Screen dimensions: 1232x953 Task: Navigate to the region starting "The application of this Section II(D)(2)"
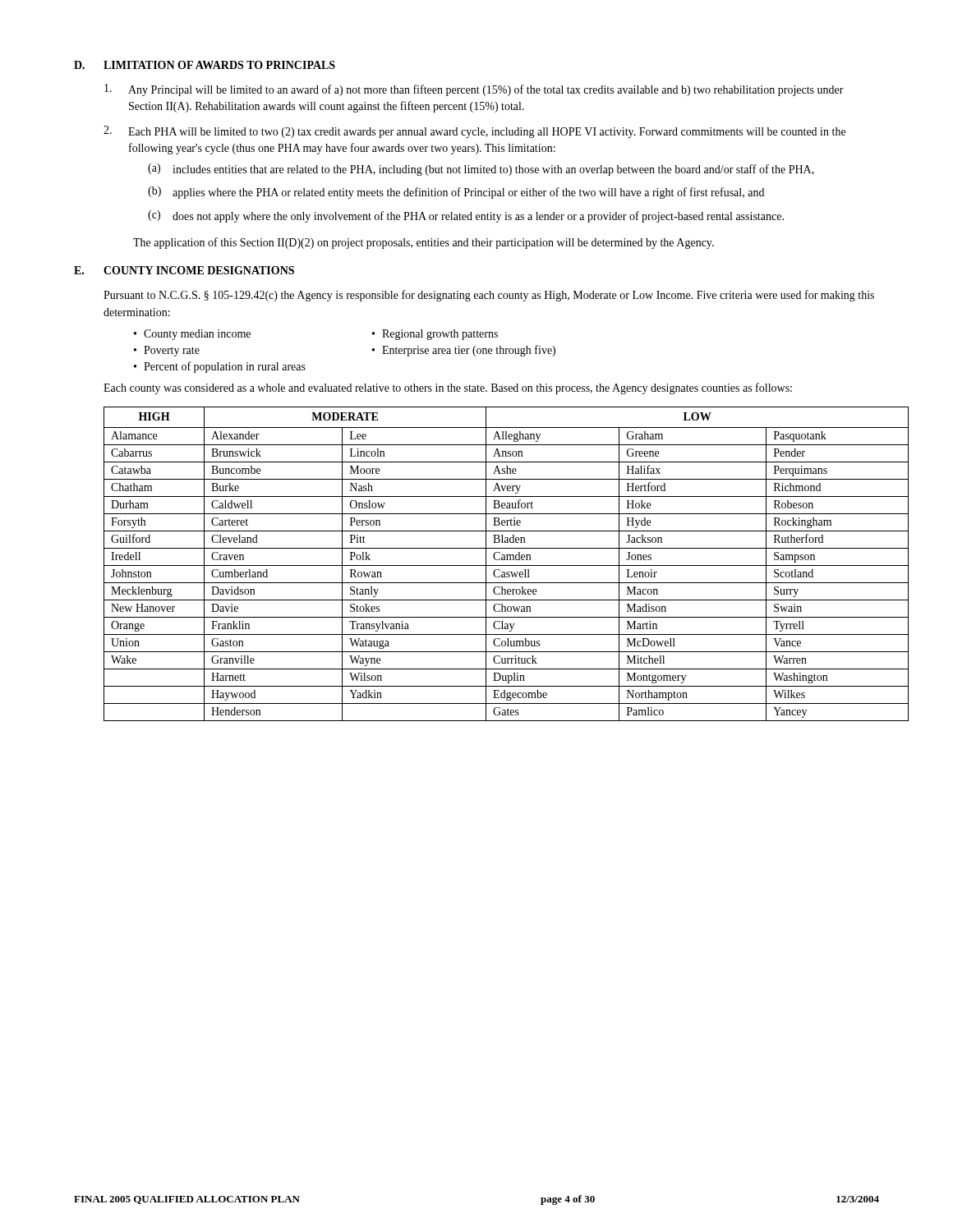(424, 243)
